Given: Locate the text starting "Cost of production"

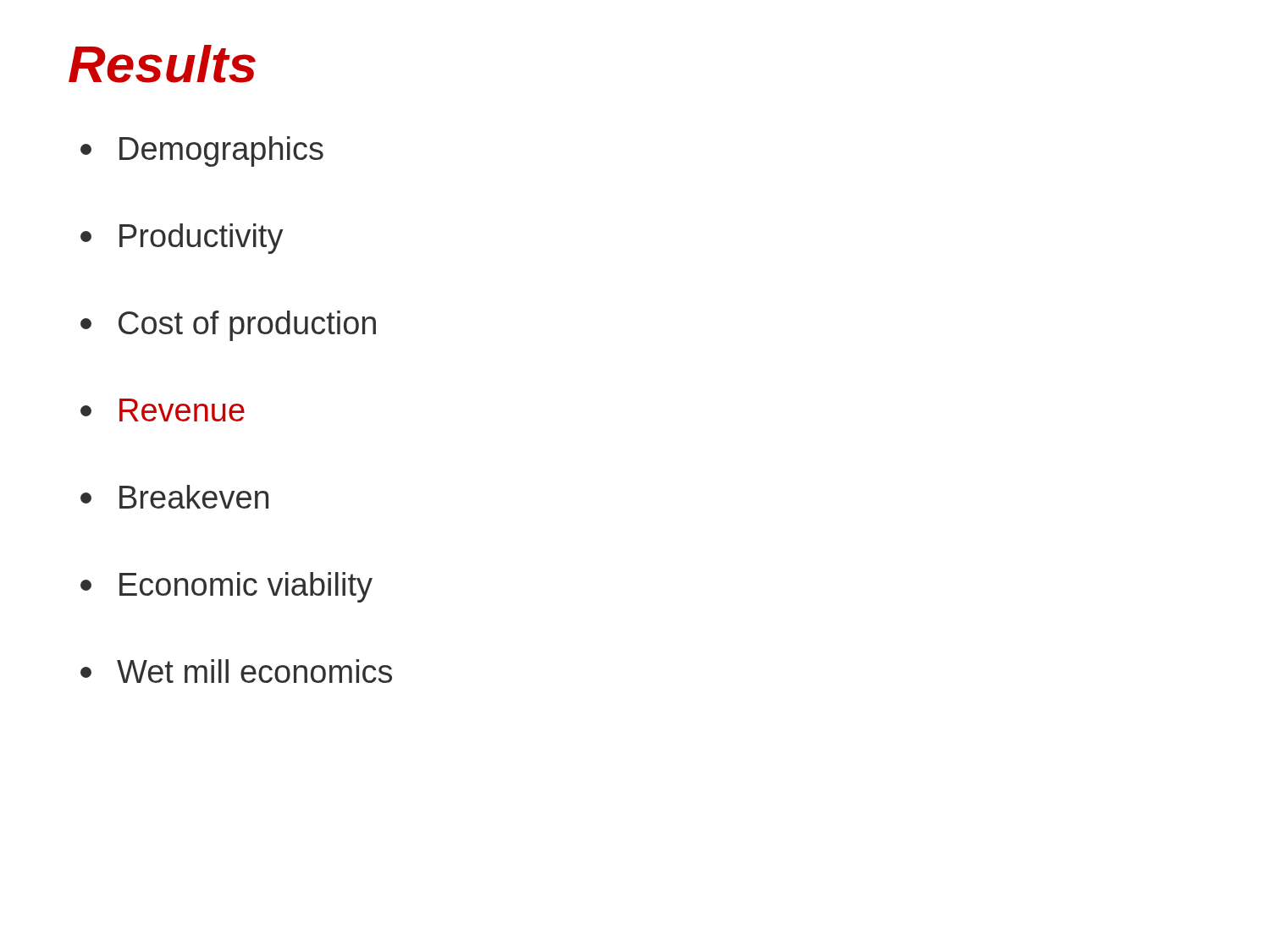Looking at the screenshot, I should click(x=229, y=324).
